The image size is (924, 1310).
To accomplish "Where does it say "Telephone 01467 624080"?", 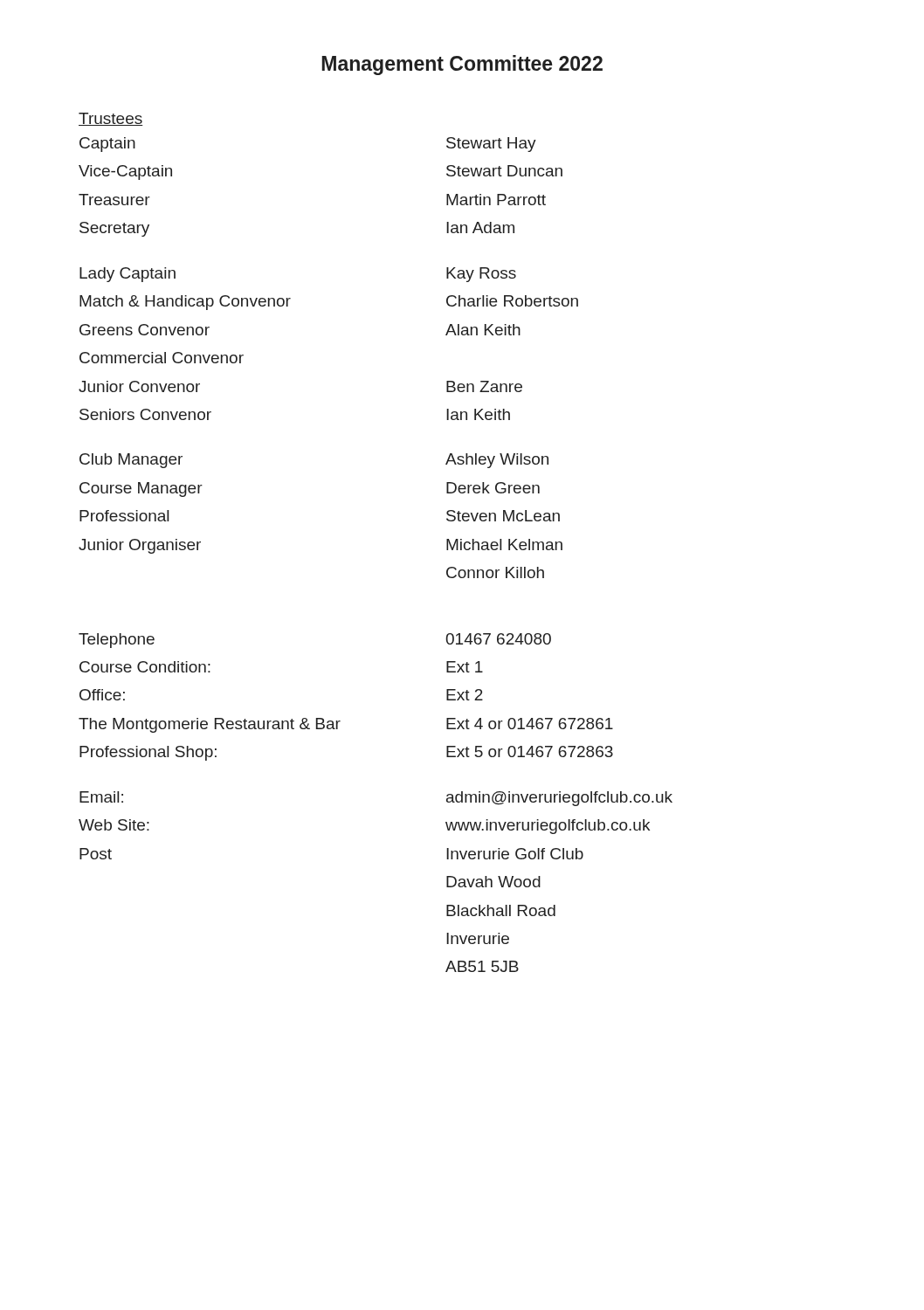I will click(462, 639).
